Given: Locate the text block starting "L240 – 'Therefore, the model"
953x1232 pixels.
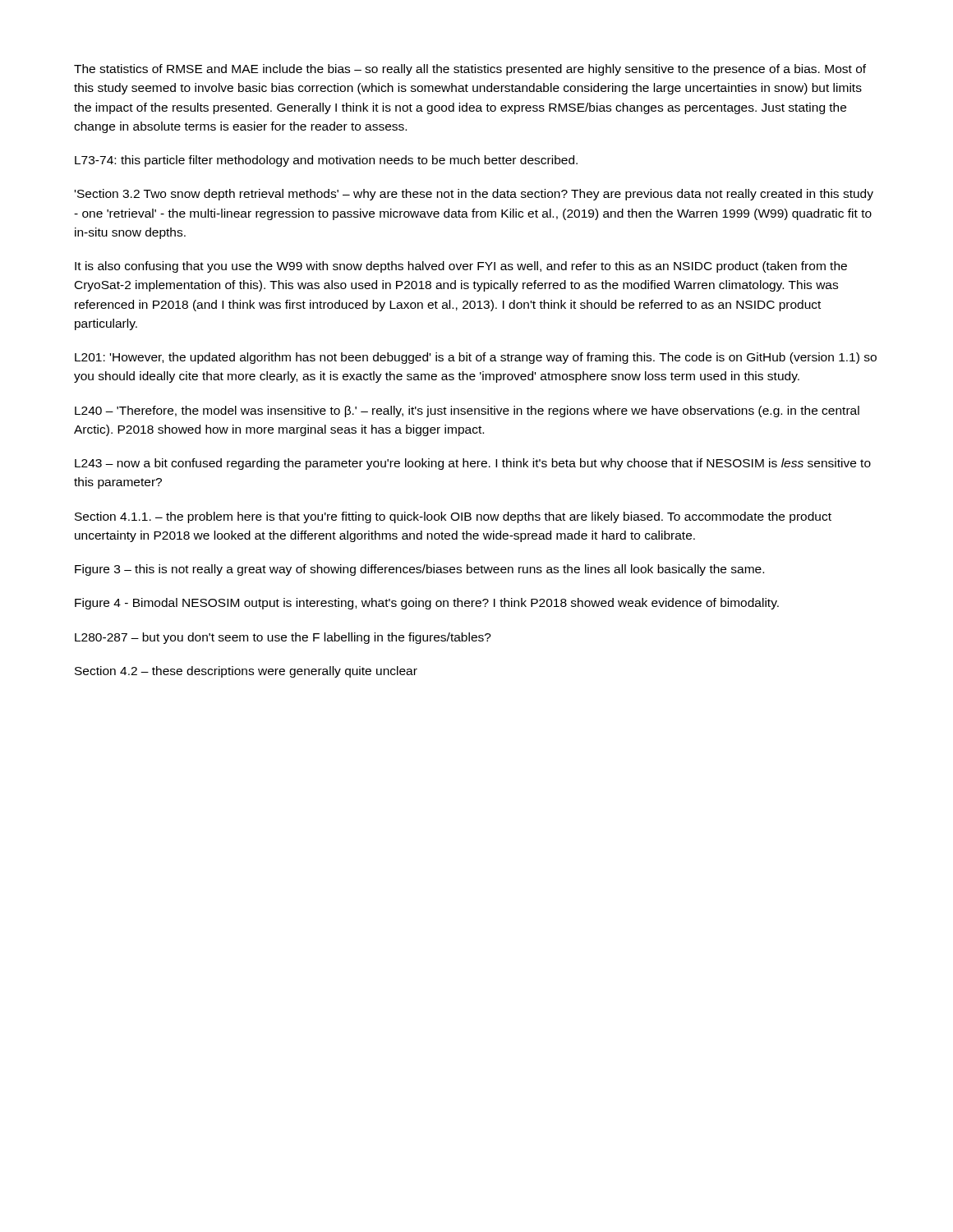Looking at the screenshot, I should pyautogui.click(x=467, y=419).
